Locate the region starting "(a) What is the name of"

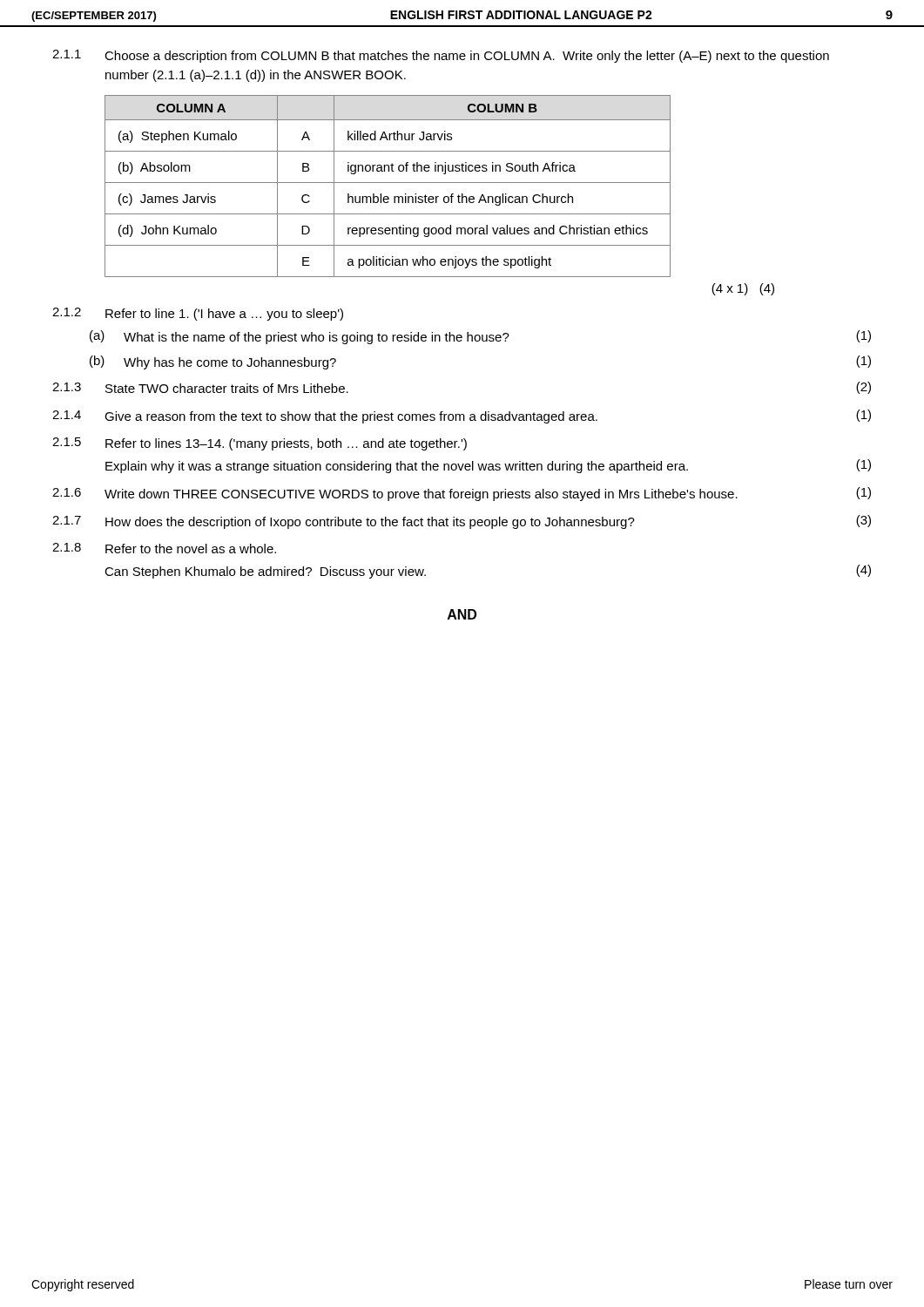(x=480, y=337)
